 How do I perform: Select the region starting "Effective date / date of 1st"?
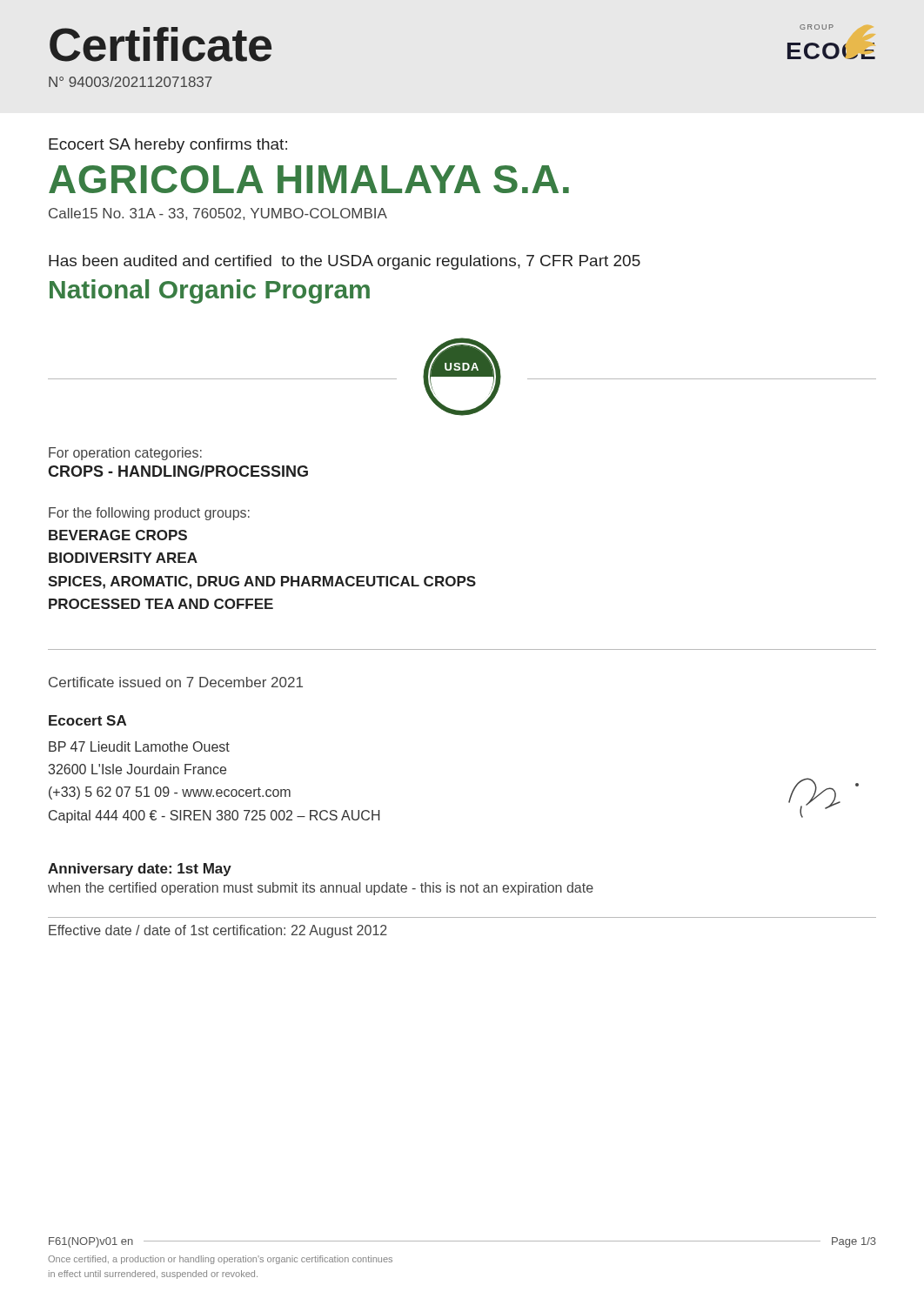click(462, 928)
